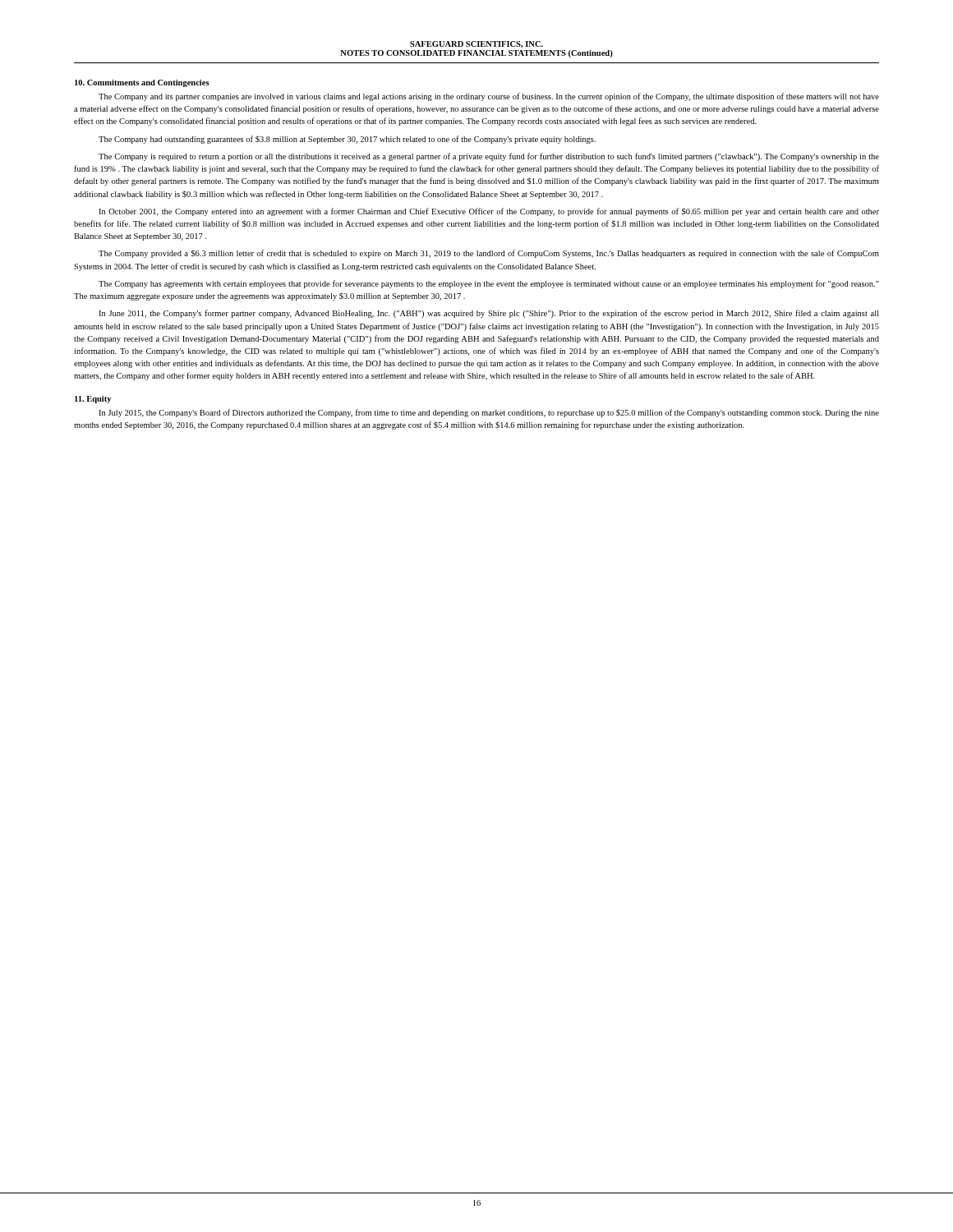Locate the region starting "The Company has agreements with"
Image resolution: width=953 pixels, height=1232 pixels.
pos(476,290)
